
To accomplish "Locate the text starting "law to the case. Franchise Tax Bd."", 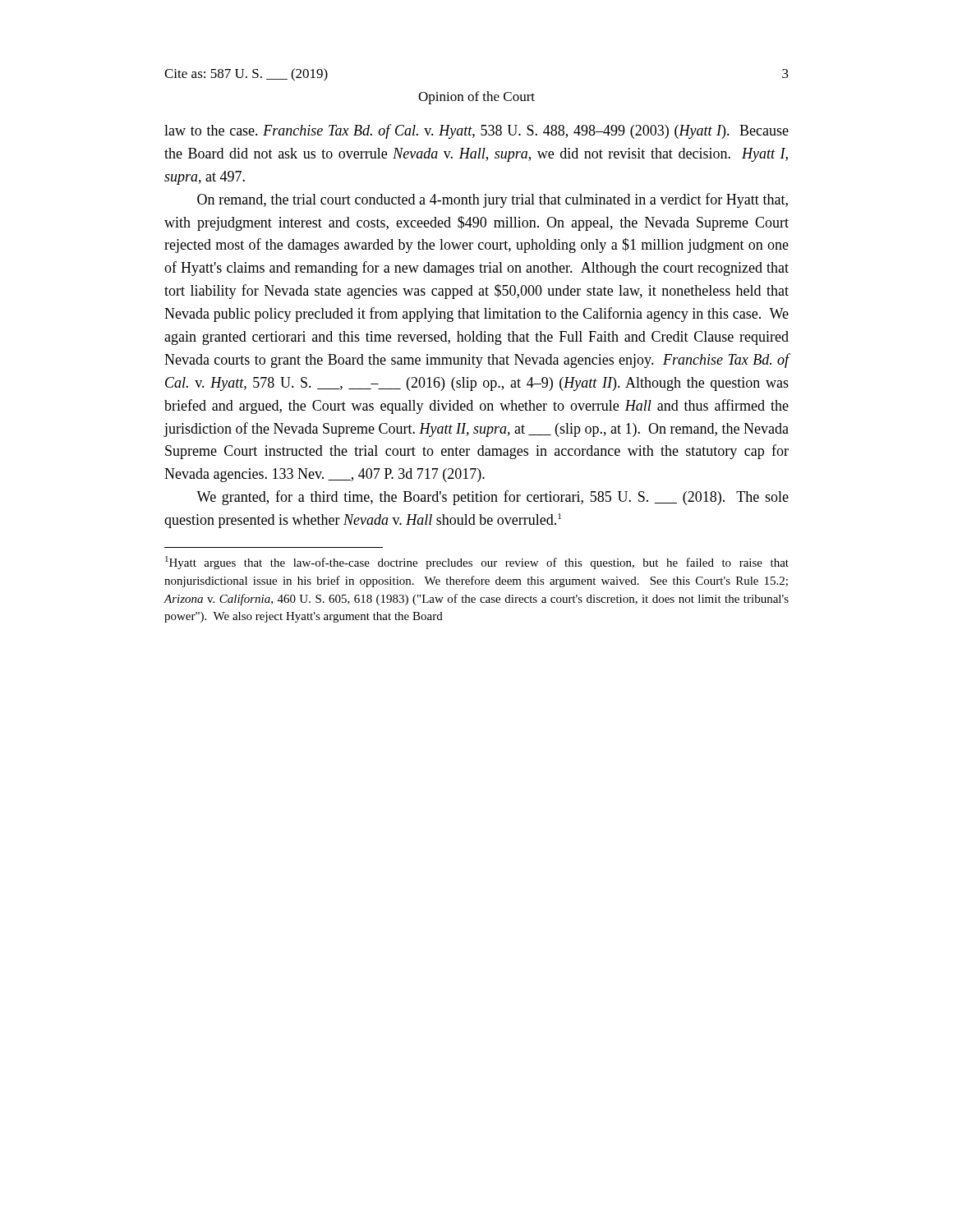I will tap(476, 326).
